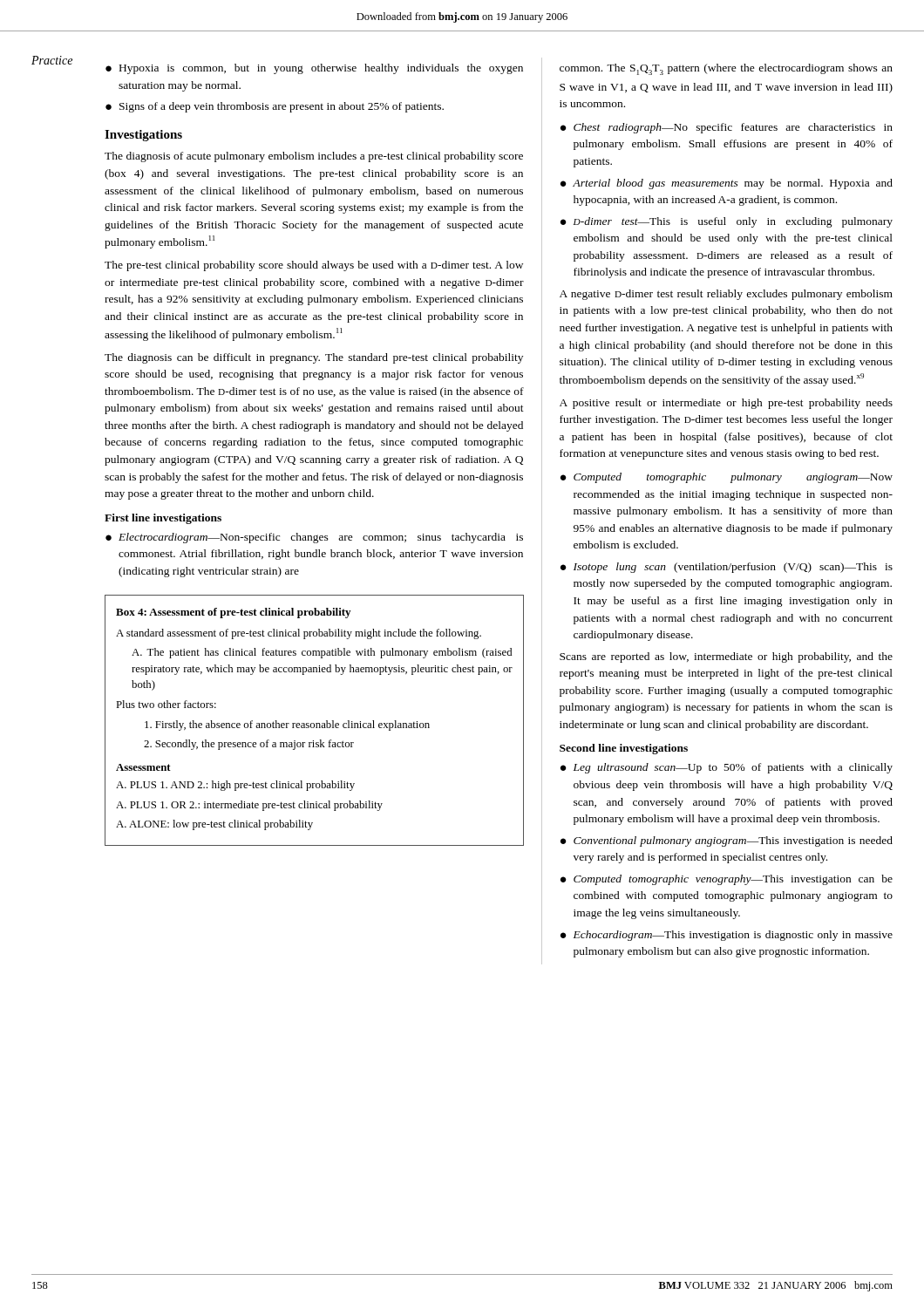Click the passage that begins "● Echocardiogram—This investigation is diagnostic only in massive"
This screenshot has width=924, height=1308.
click(x=726, y=943)
